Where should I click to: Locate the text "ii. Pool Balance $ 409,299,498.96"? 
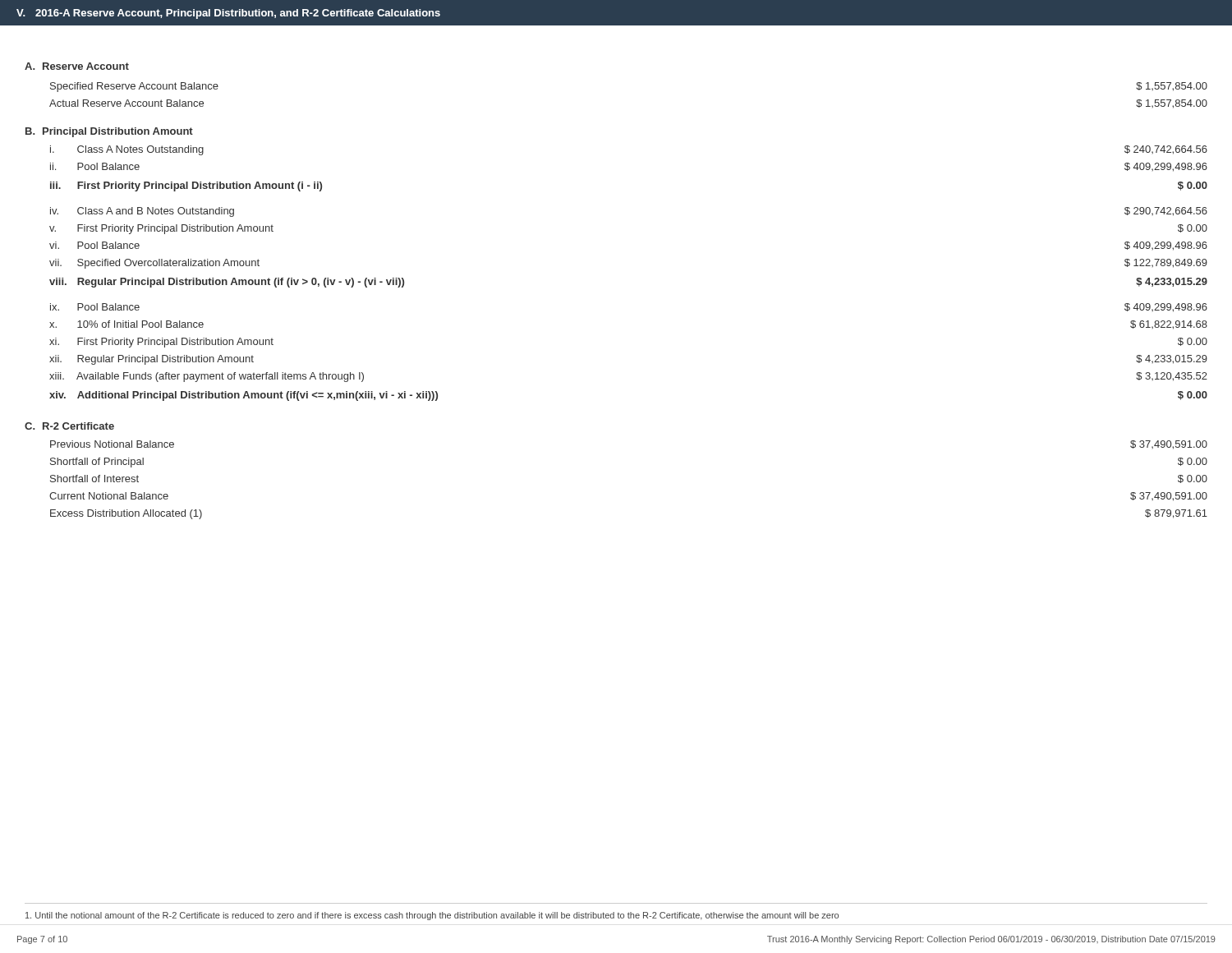[x=111, y=167]
